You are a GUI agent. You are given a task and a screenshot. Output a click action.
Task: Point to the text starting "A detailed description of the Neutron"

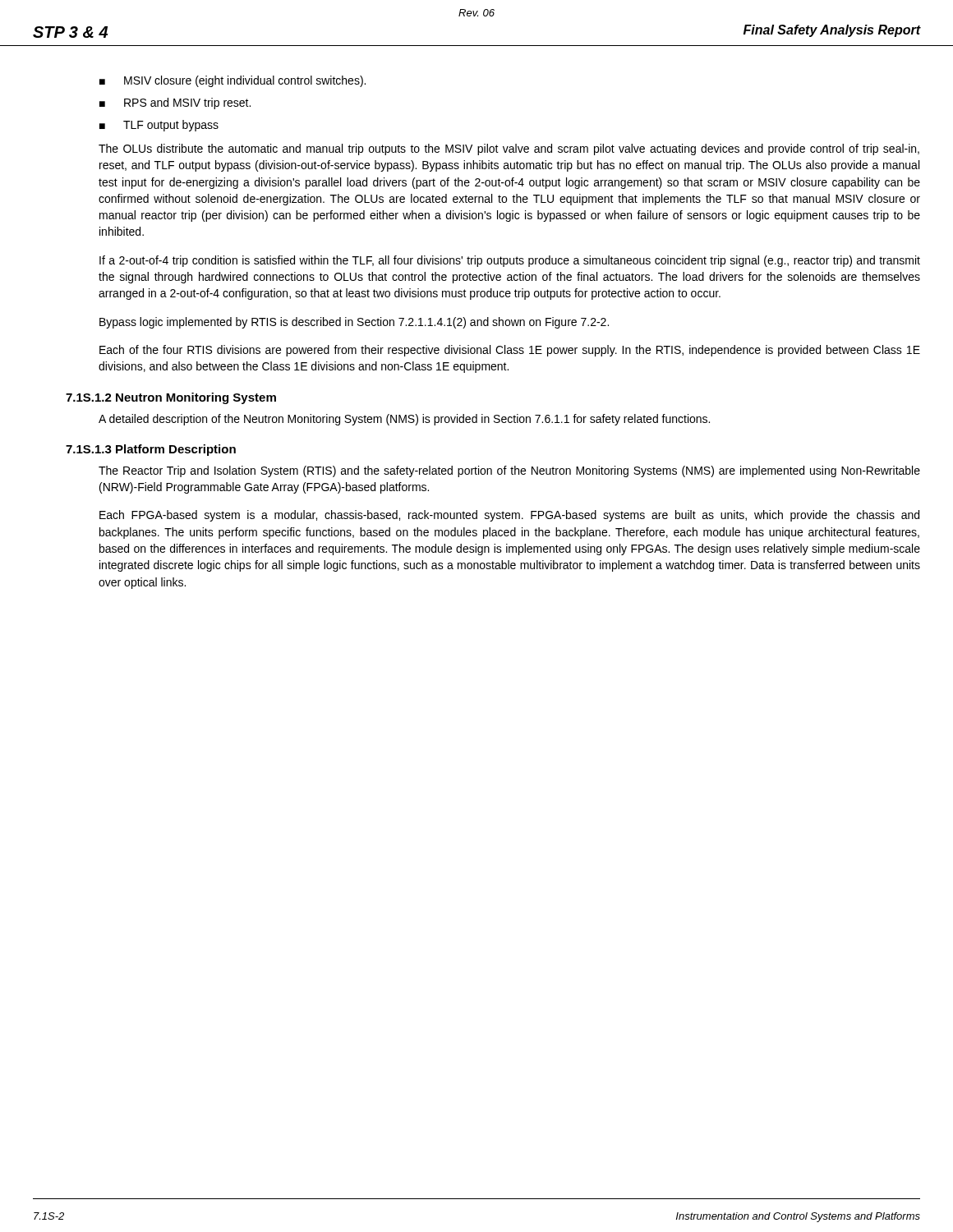405,419
